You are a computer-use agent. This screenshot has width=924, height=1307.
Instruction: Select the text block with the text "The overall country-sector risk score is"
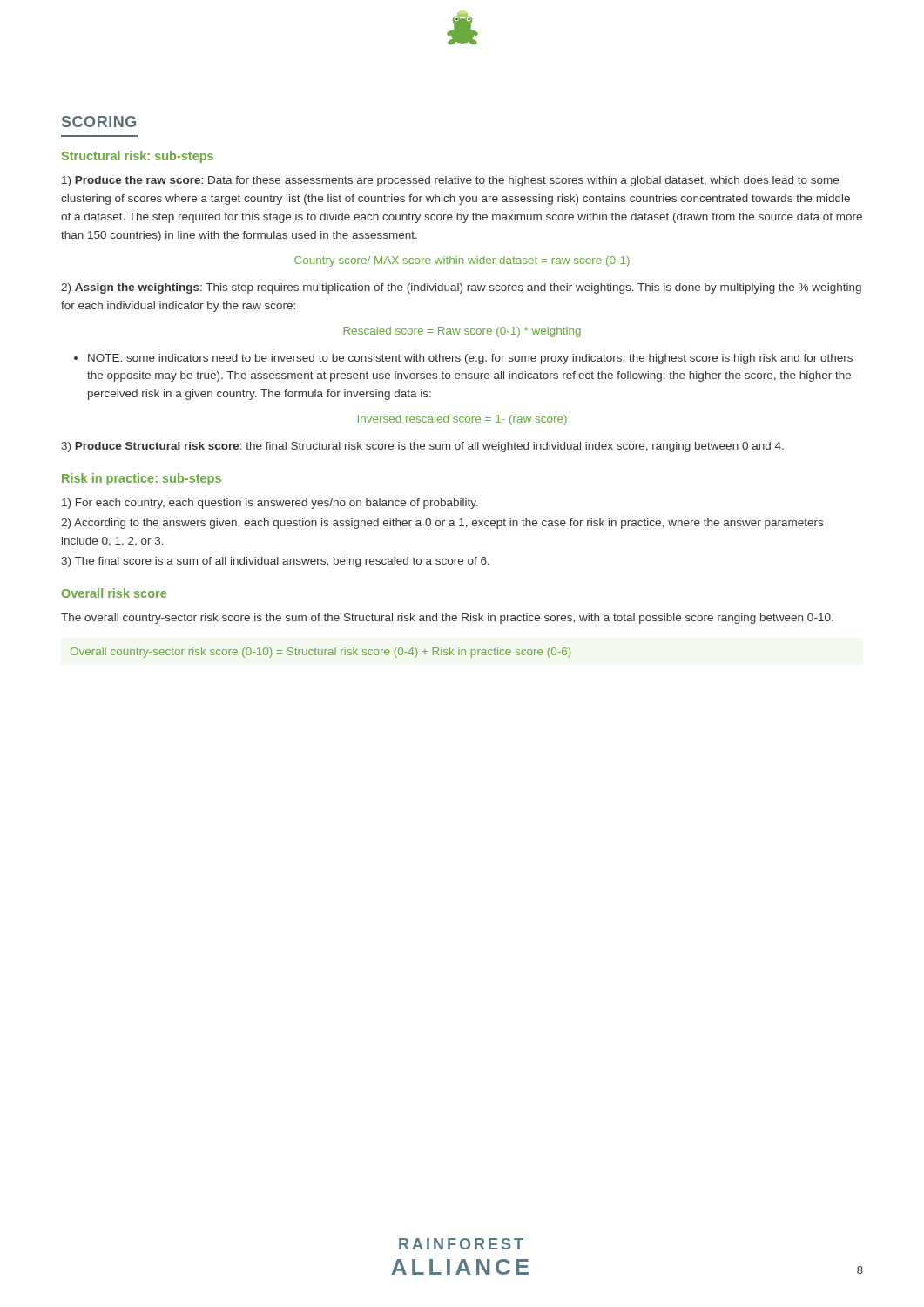(447, 617)
